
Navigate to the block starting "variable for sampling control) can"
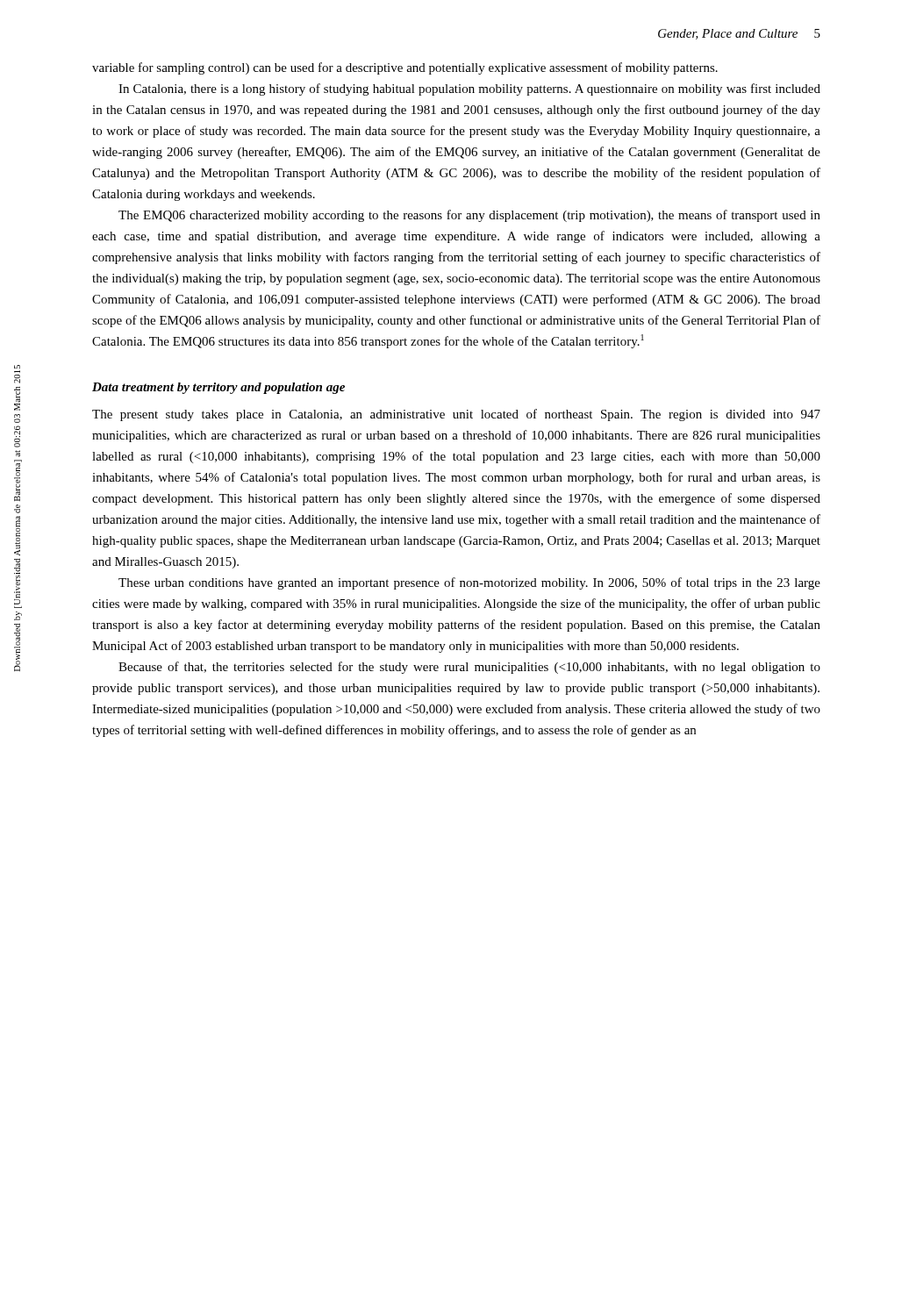[456, 204]
